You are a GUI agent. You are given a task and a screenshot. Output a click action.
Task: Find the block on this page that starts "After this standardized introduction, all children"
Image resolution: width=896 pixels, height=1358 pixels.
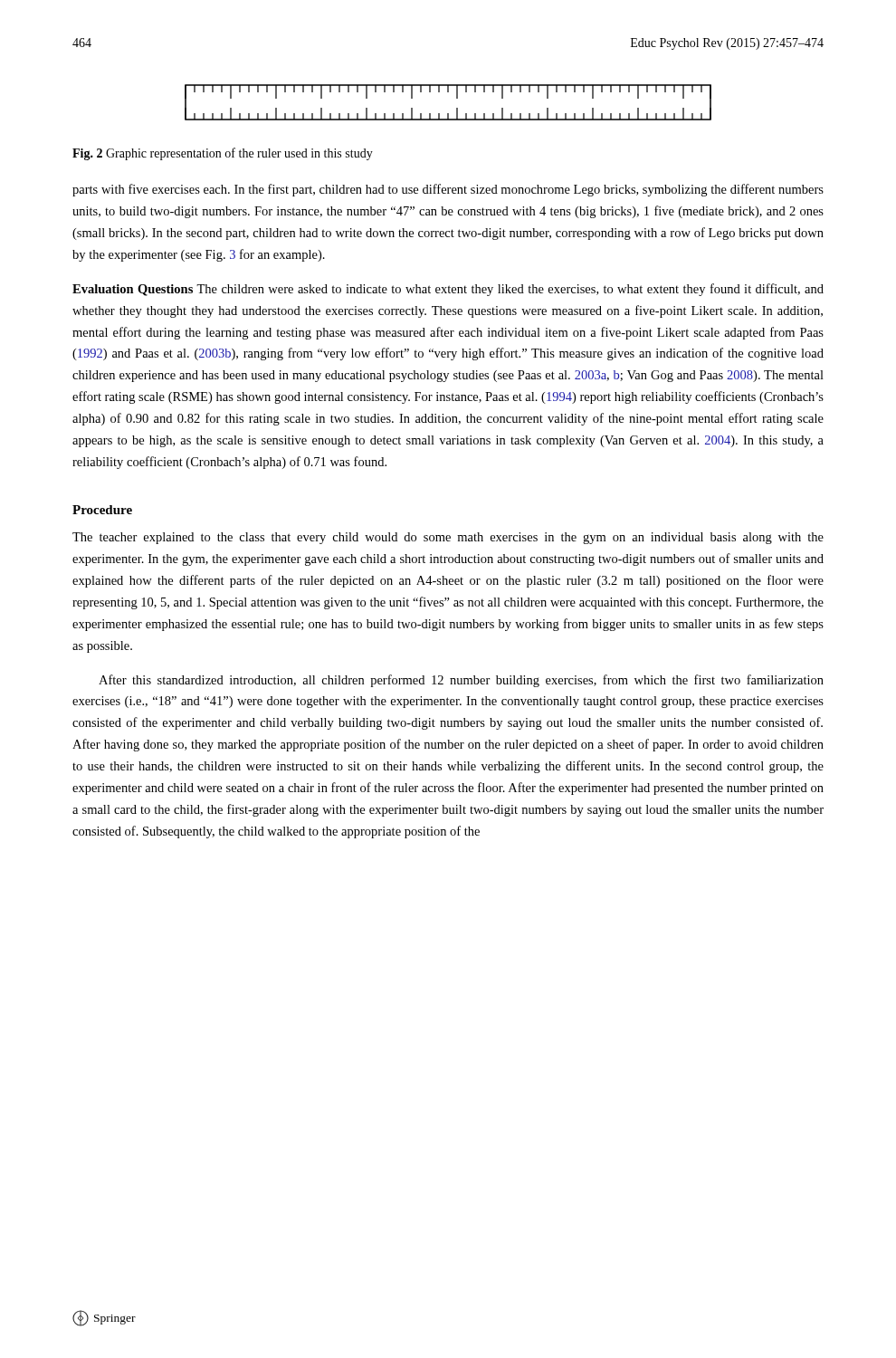click(448, 755)
